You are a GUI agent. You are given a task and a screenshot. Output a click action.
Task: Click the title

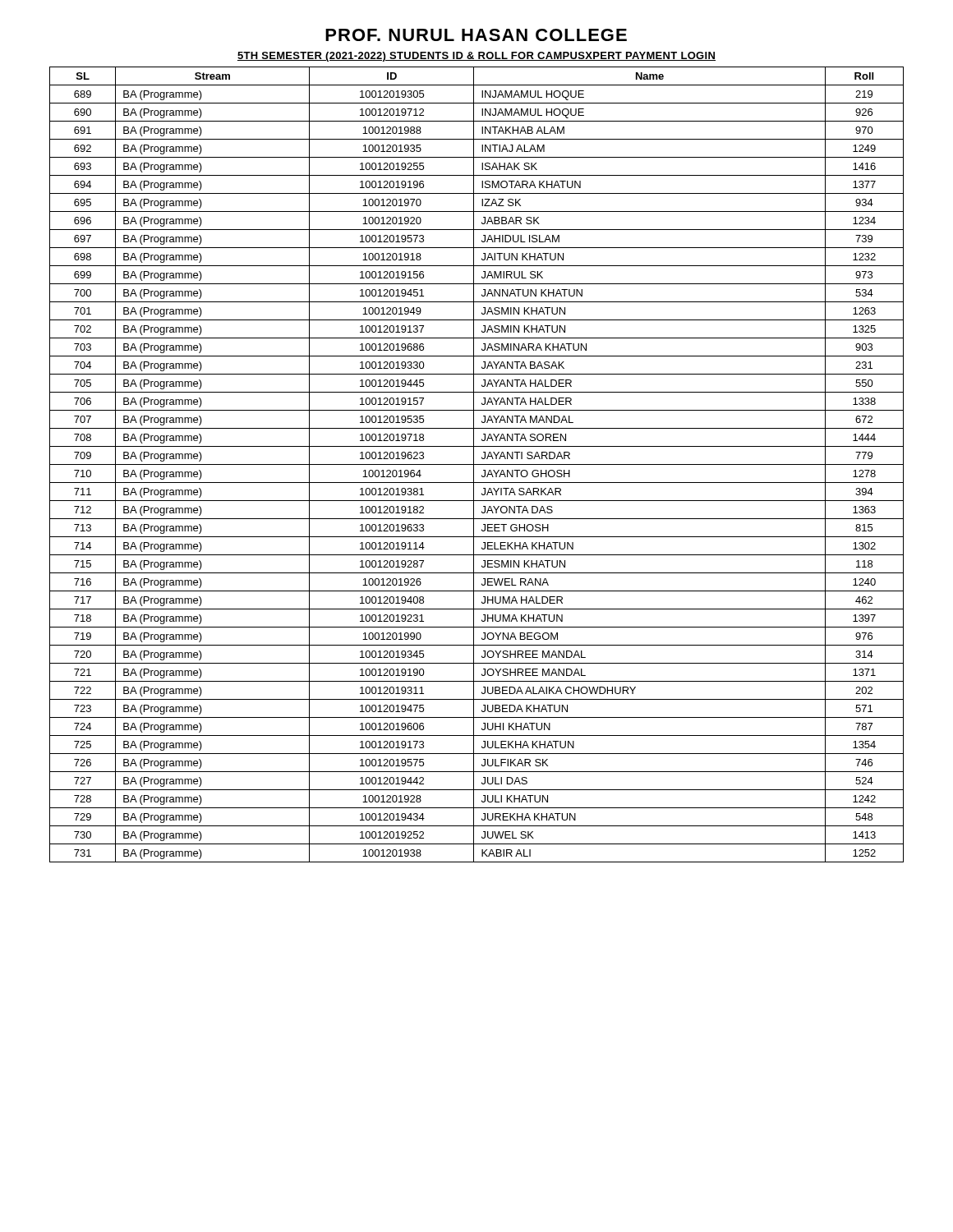coord(476,35)
